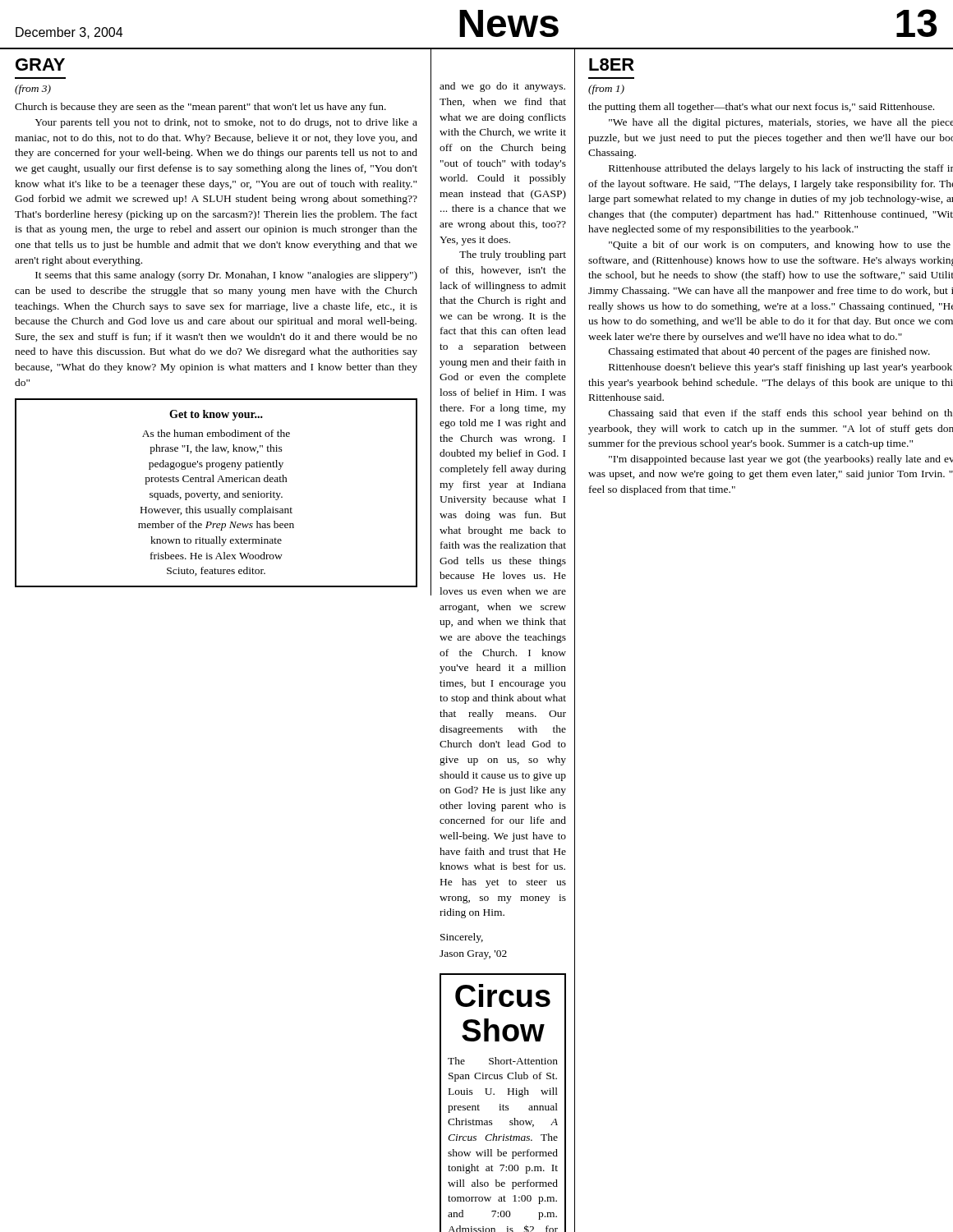Where is the passage that starts "Get to know your... As"?
Image resolution: width=953 pixels, height=1232 pixels.
pyautogui.click(x=216, y=492)
